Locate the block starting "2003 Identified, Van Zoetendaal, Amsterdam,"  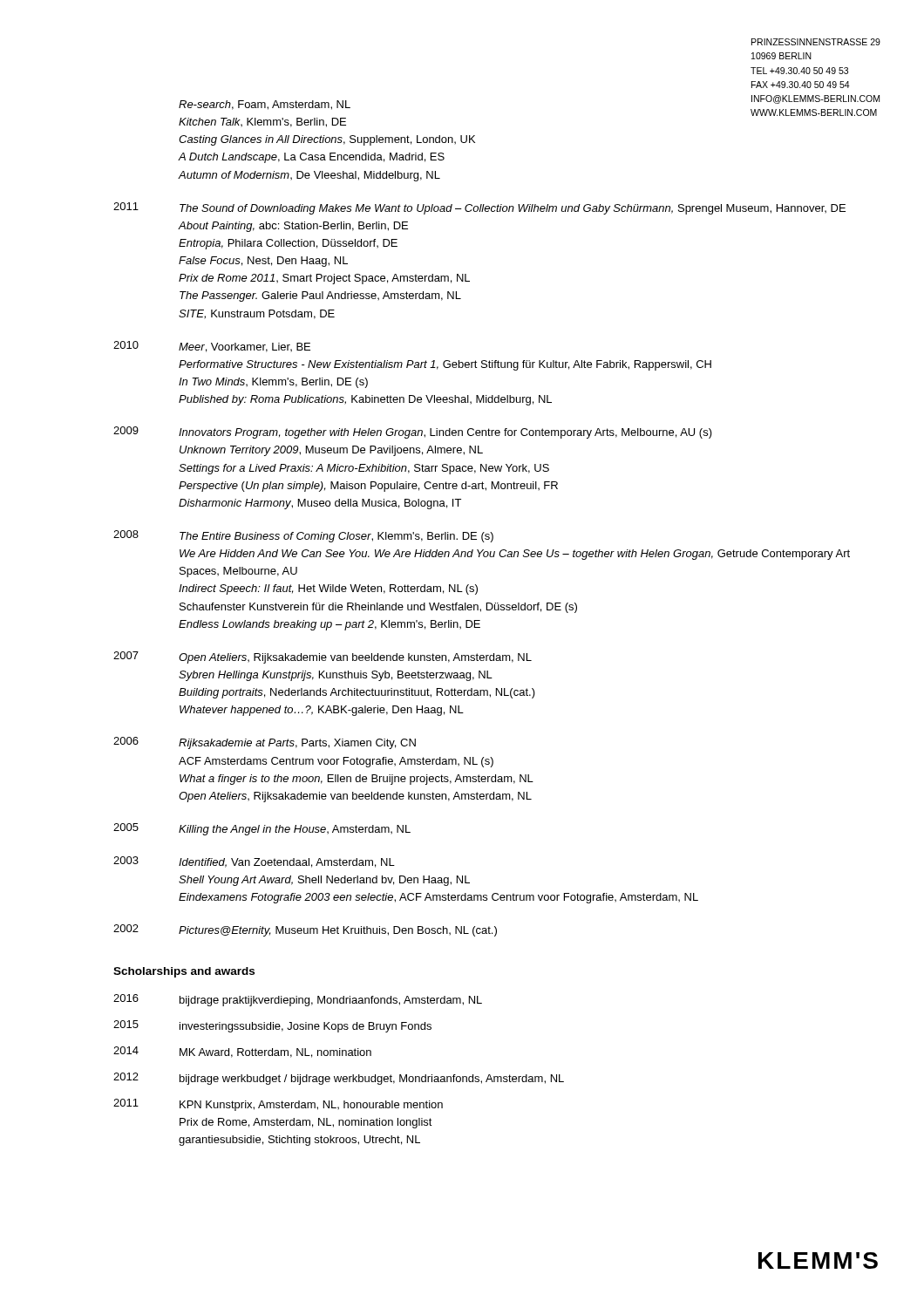(254, 862)
